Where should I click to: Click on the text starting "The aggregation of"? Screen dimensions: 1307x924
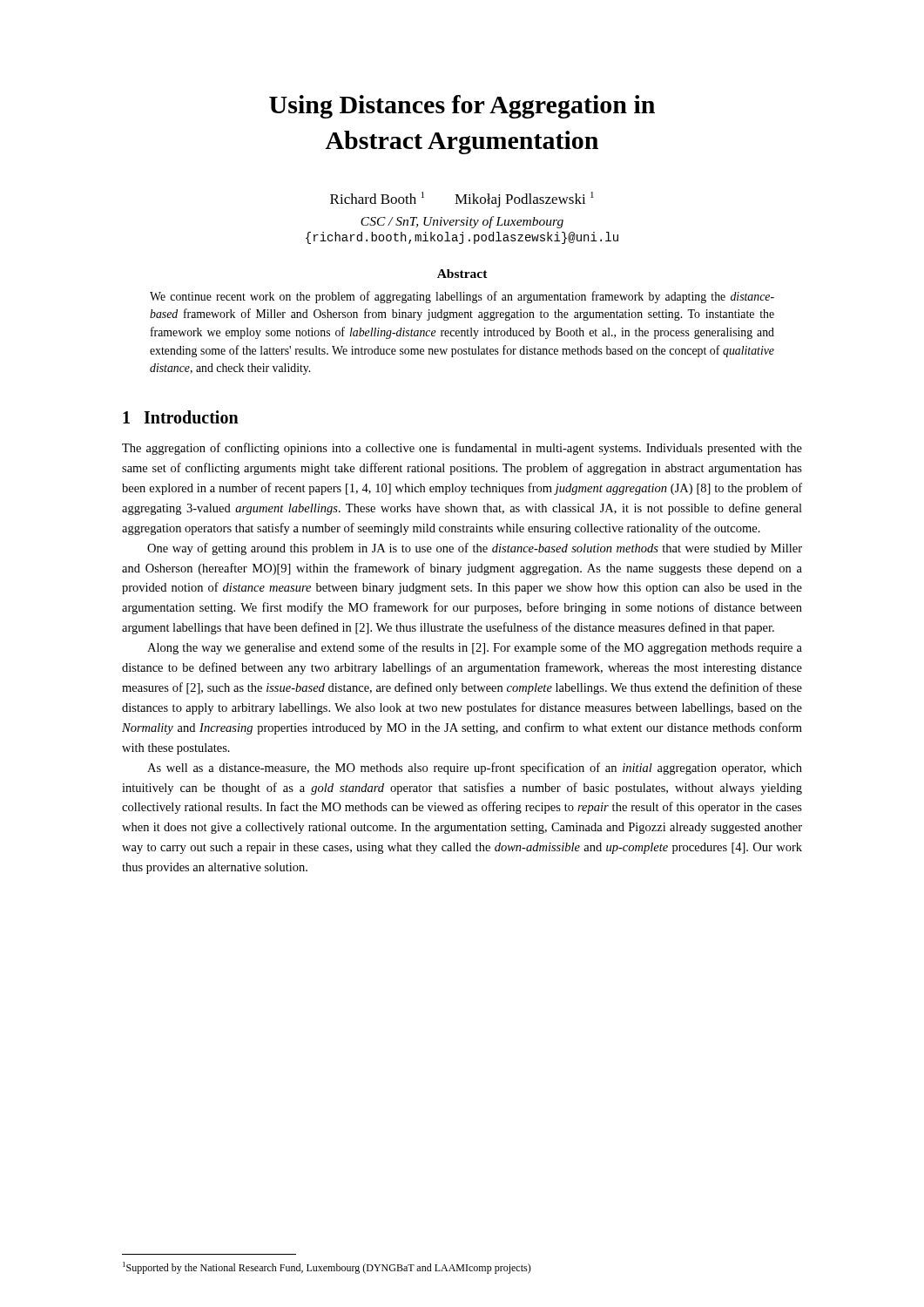[462, 658]
